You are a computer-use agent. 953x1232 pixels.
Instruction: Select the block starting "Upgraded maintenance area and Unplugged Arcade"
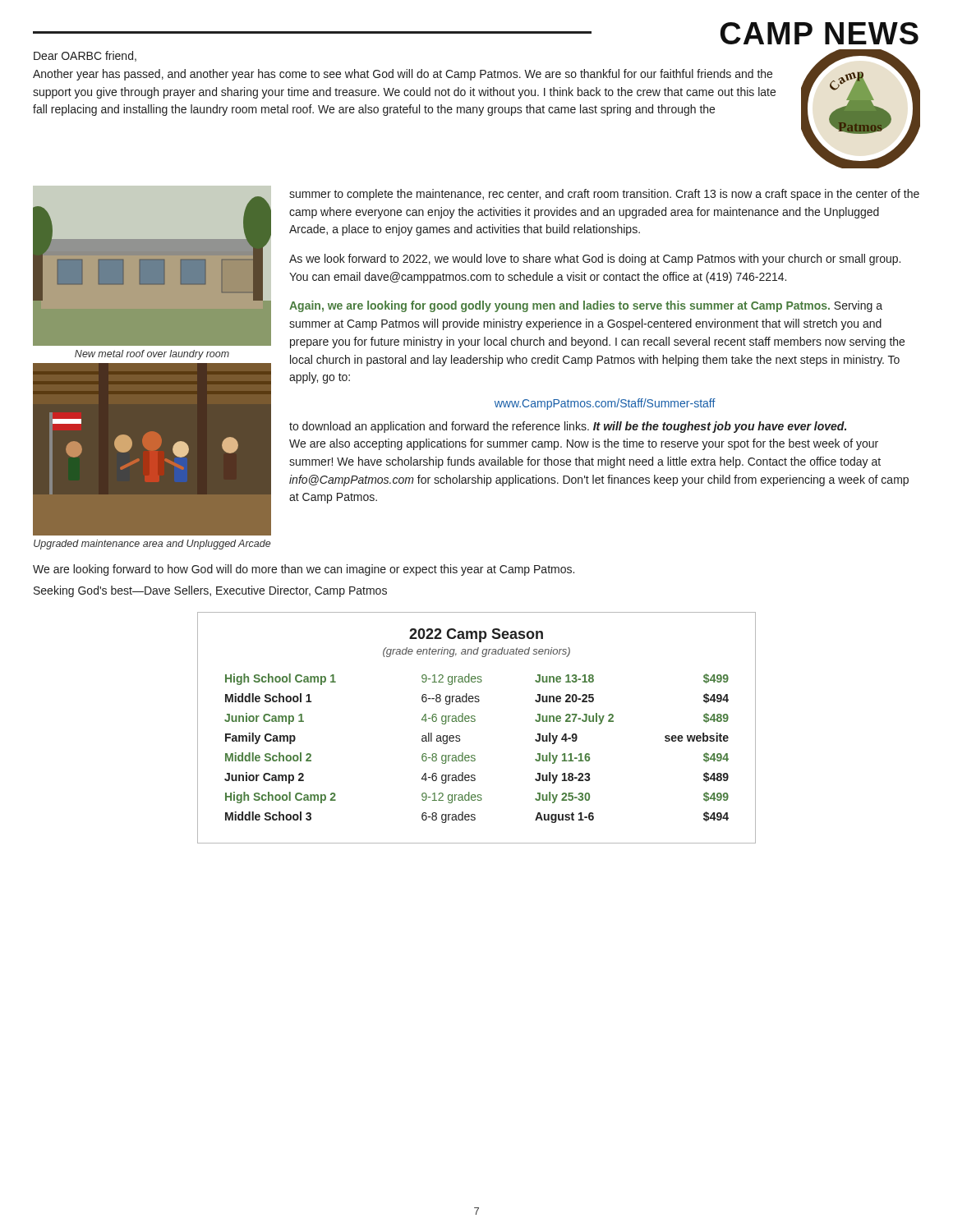[152, 544]
